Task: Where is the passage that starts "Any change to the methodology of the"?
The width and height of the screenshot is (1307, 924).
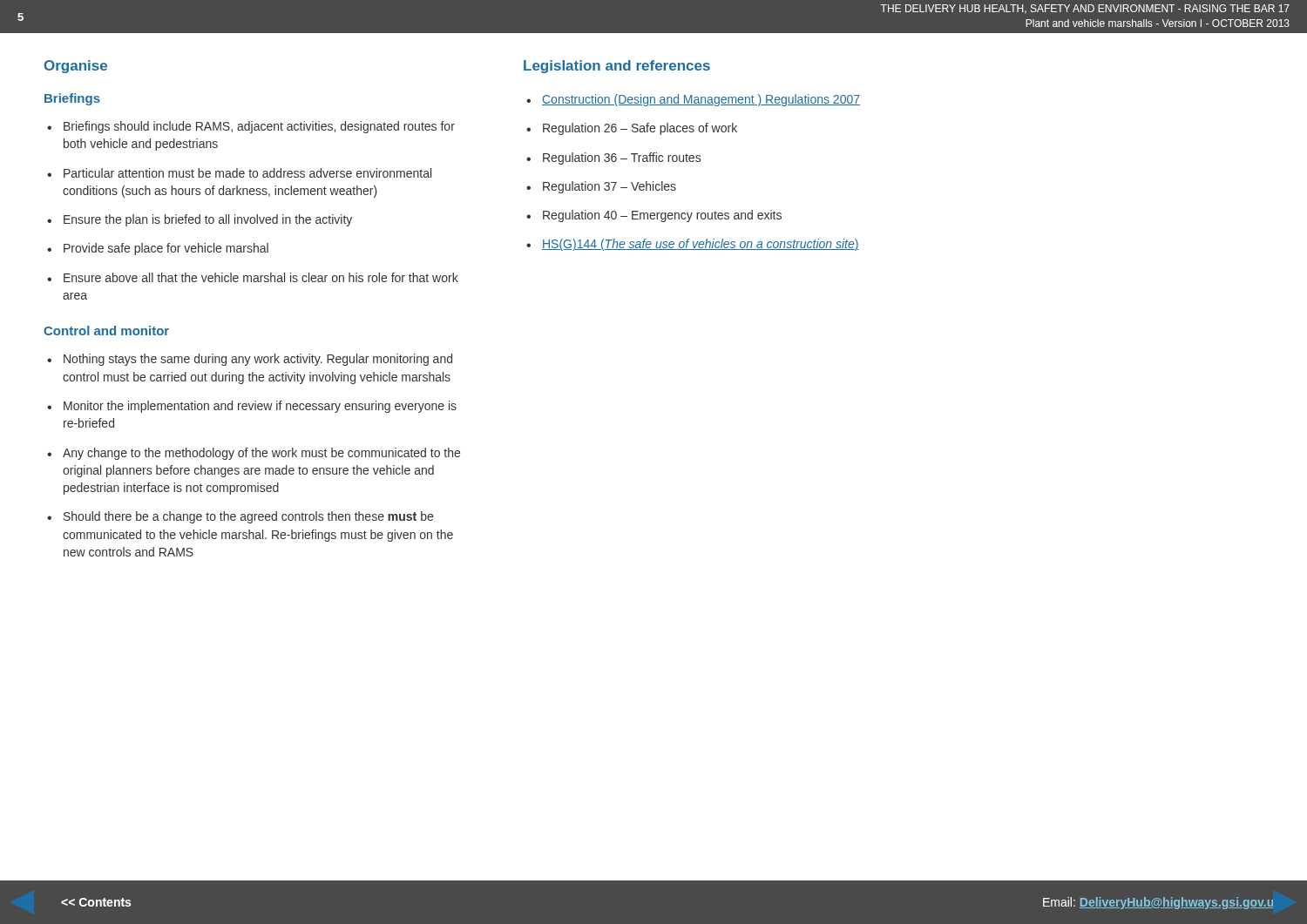Action: pyautogui.click(x=262, y=470)
